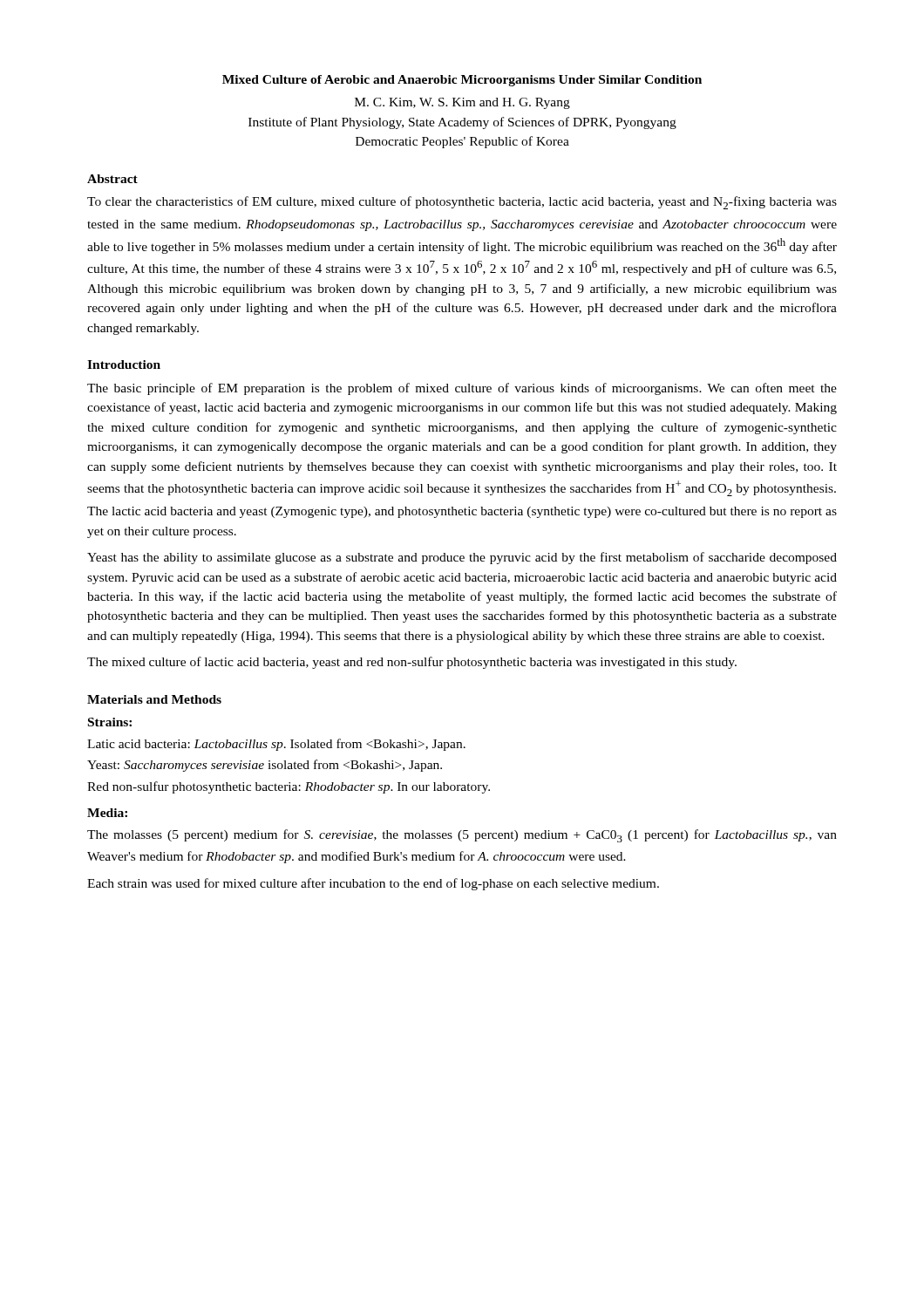Where is the passage that starts "The molasses (5 percent)"?

(462, 859)
